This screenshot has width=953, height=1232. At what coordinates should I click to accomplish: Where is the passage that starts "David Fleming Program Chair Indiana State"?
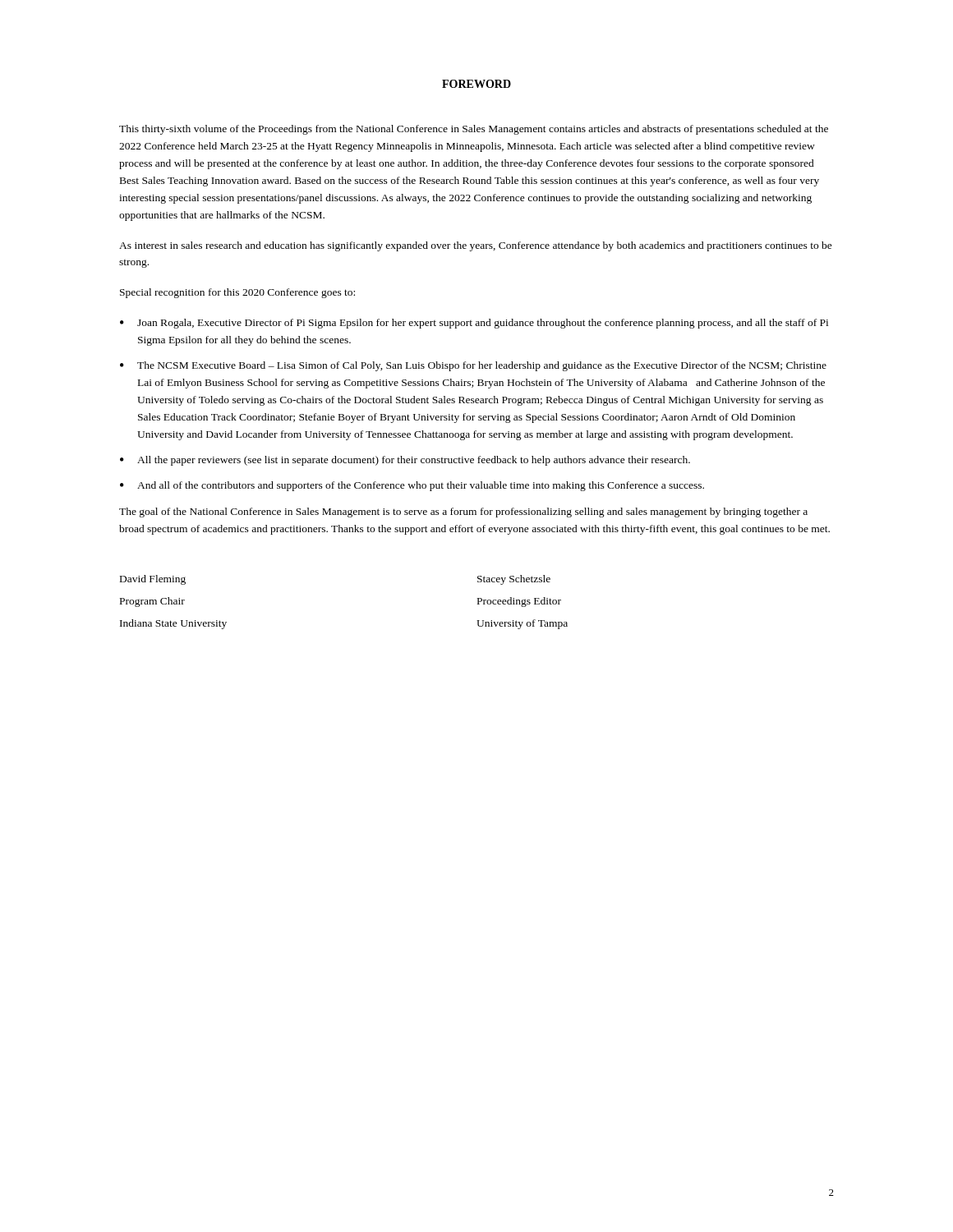coord(476,601)
